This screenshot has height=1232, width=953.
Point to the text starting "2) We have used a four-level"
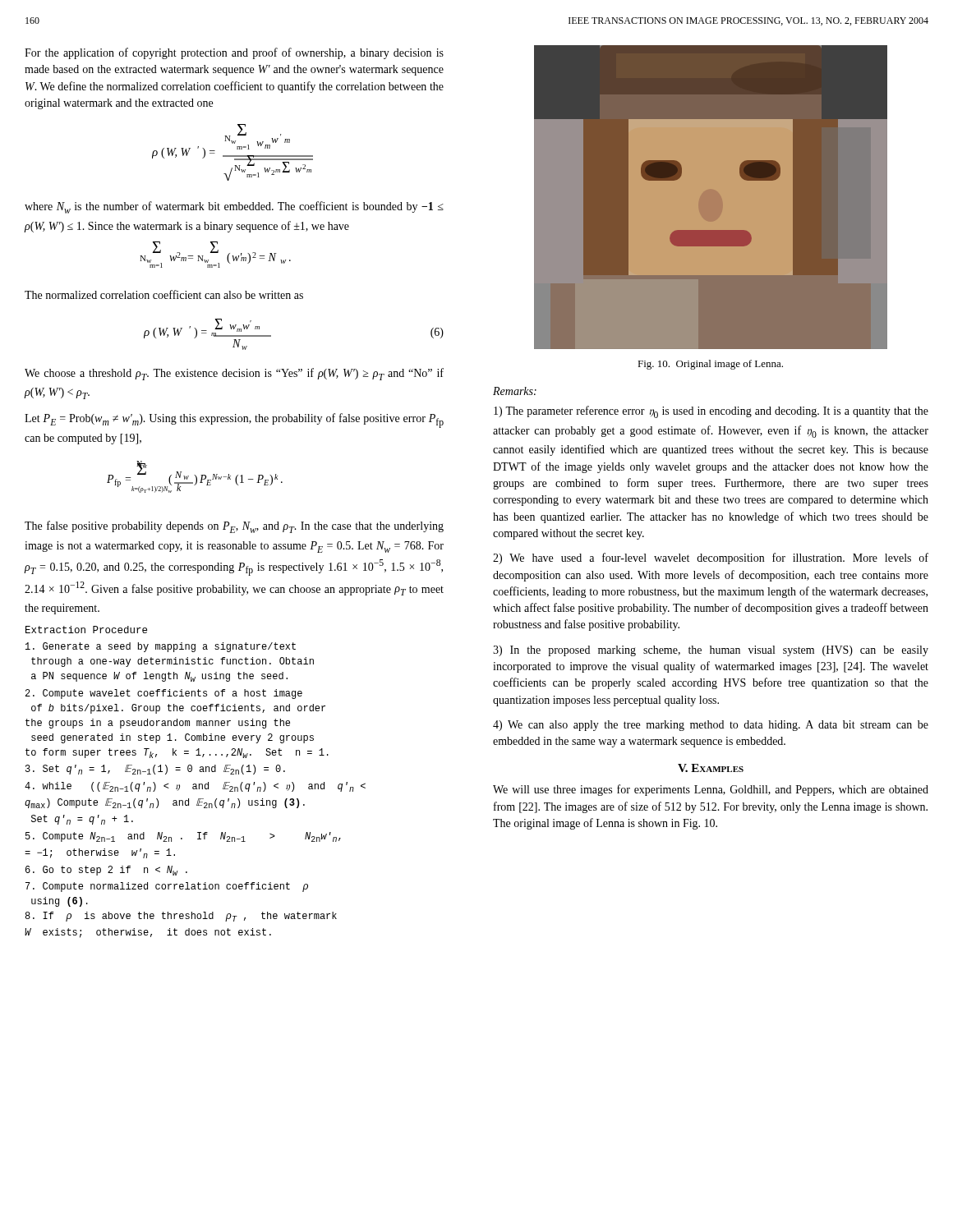[x=711, y=592]
